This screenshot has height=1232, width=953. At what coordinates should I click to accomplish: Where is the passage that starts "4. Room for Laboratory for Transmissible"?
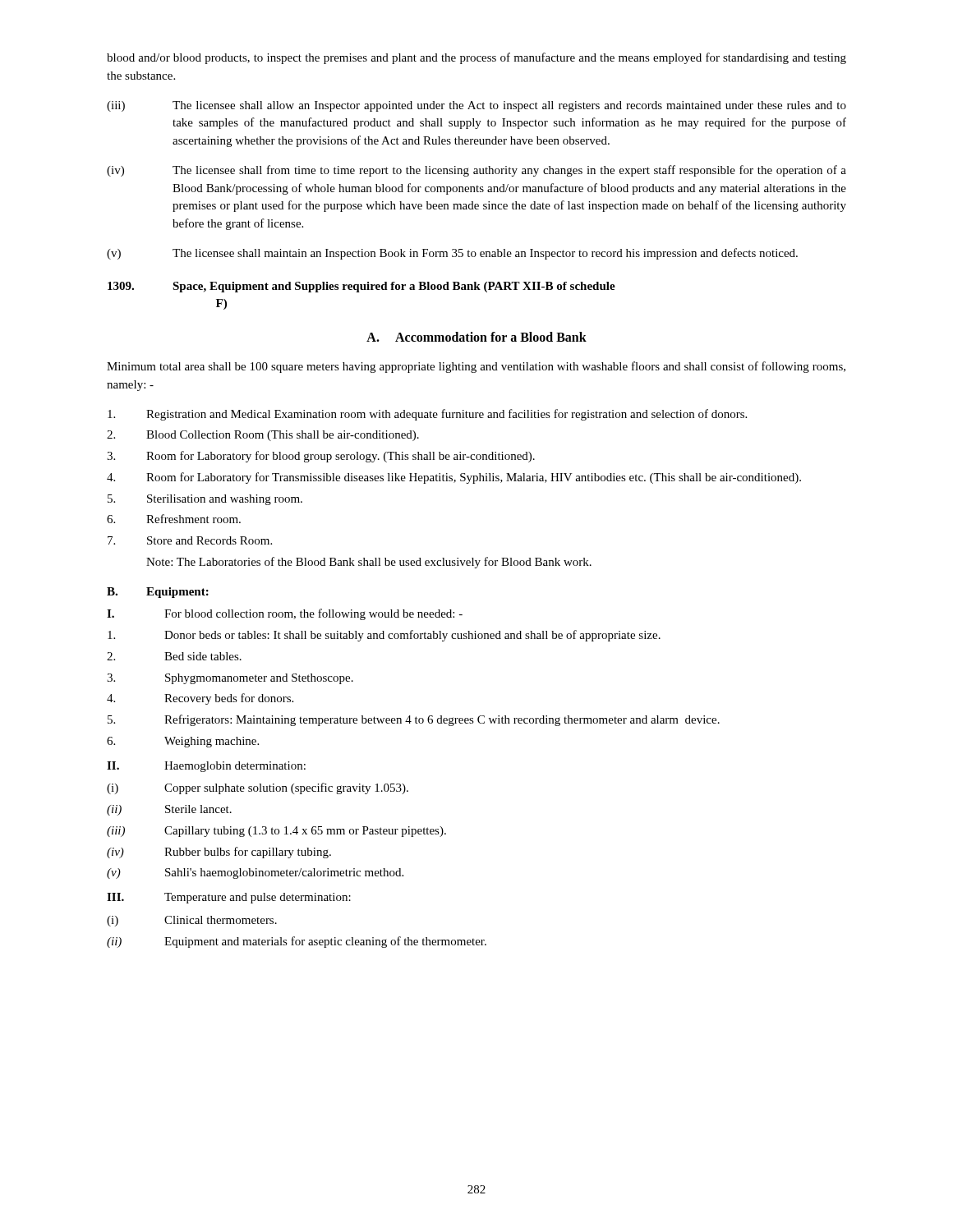coord(476,478)
